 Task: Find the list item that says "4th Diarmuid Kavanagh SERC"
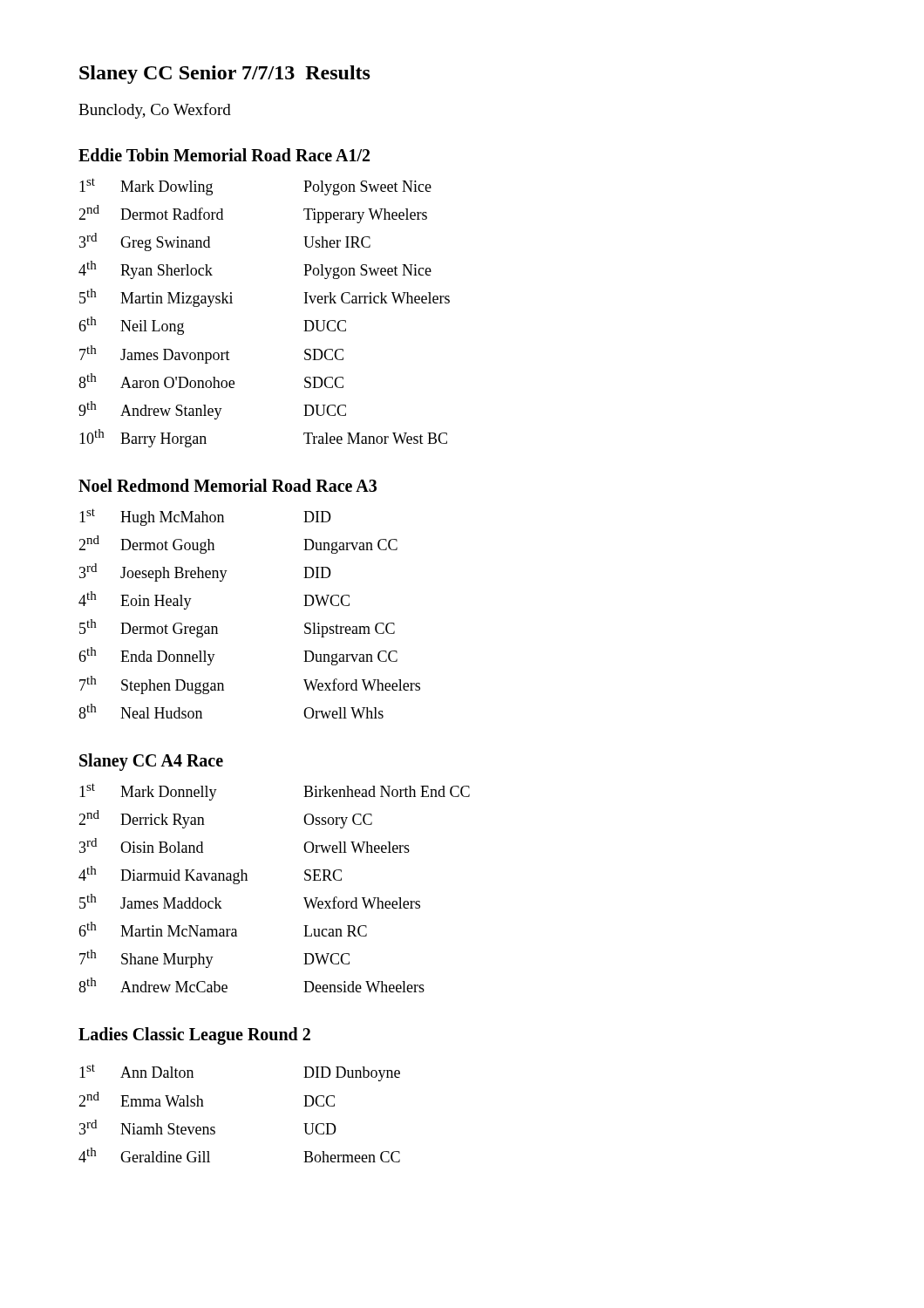click(x=210, y=875)
